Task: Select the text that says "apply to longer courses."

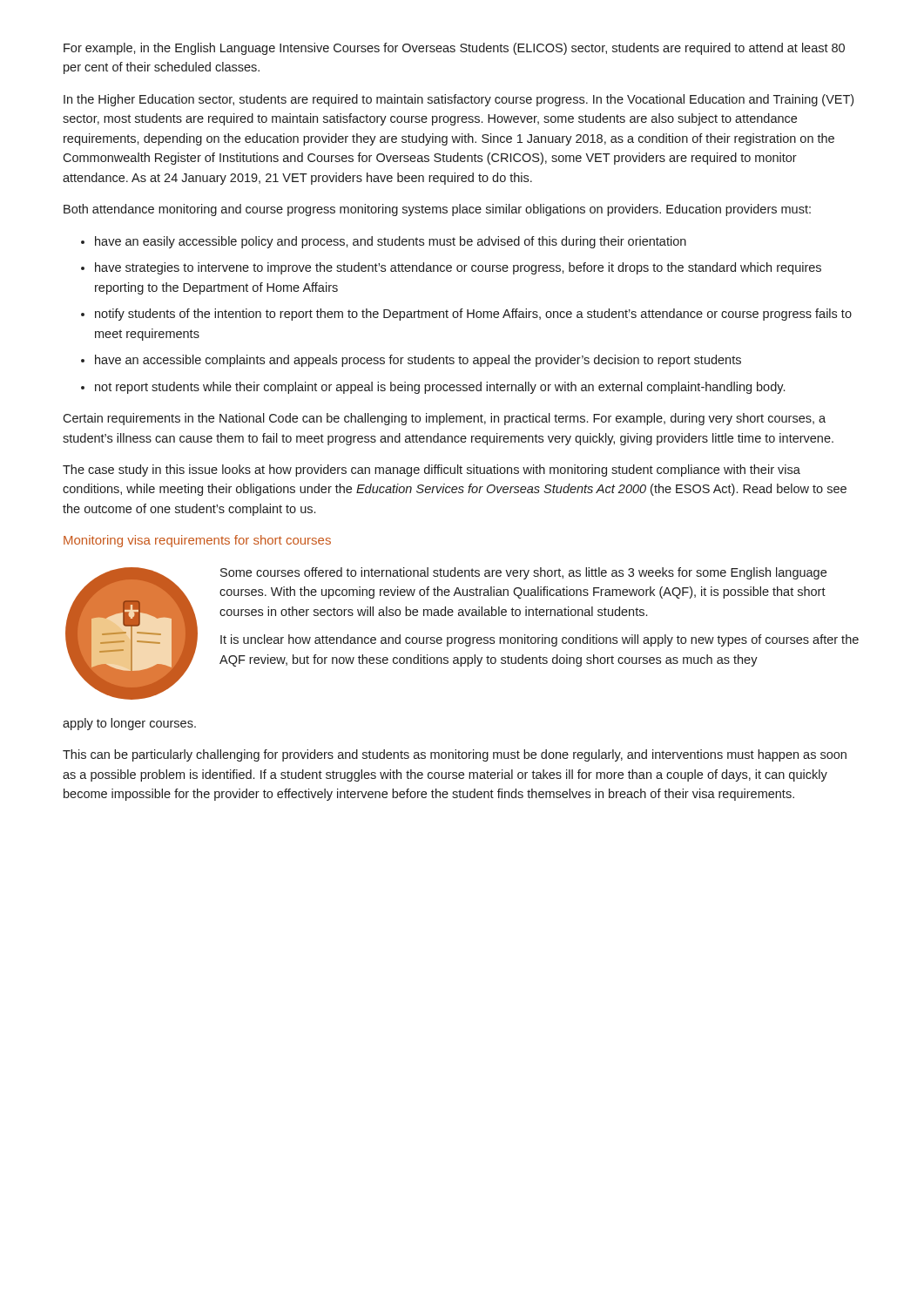Action: (x=130, y=723)
